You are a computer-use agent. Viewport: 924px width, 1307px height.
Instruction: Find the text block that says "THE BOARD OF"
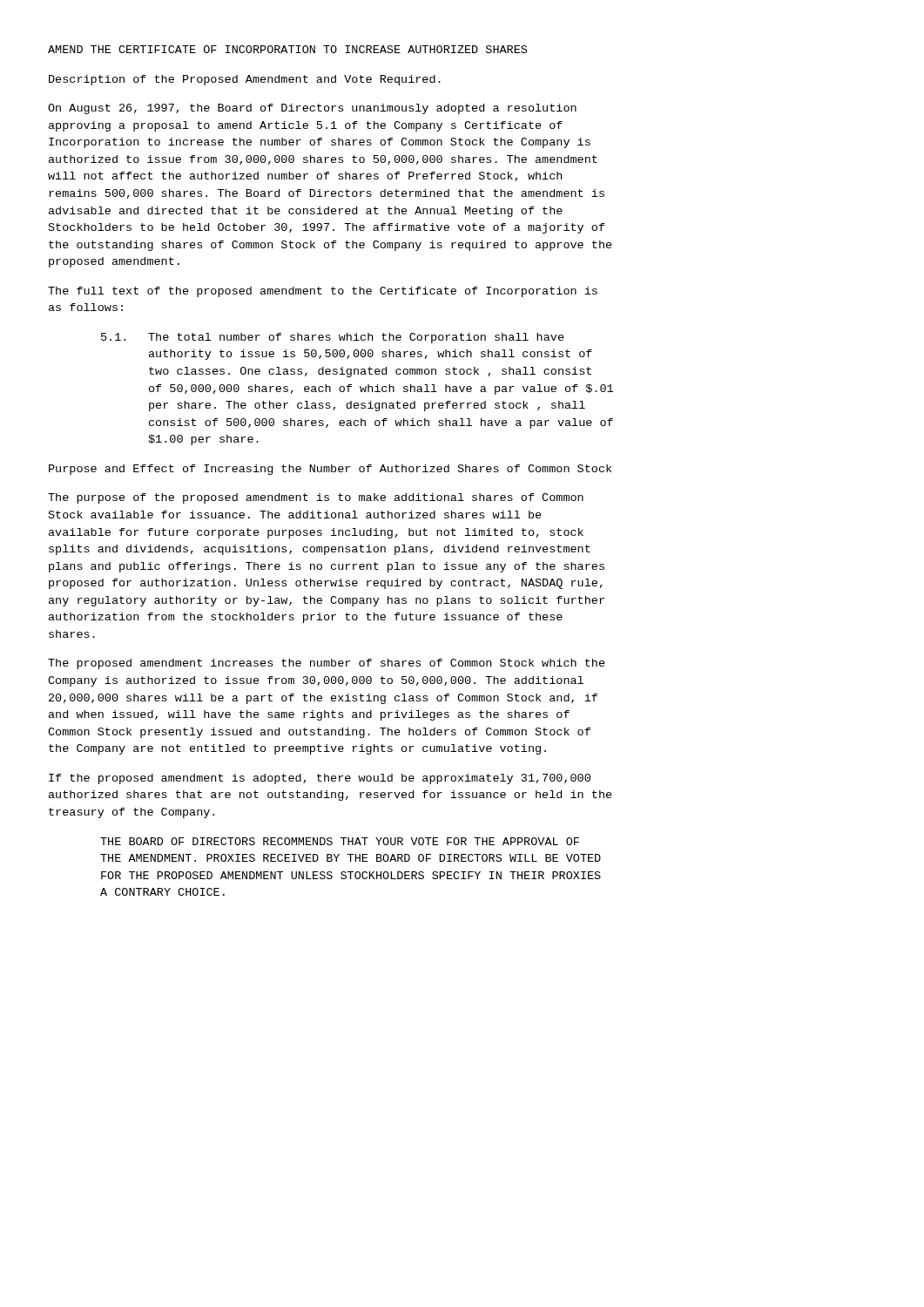point(351,867)
